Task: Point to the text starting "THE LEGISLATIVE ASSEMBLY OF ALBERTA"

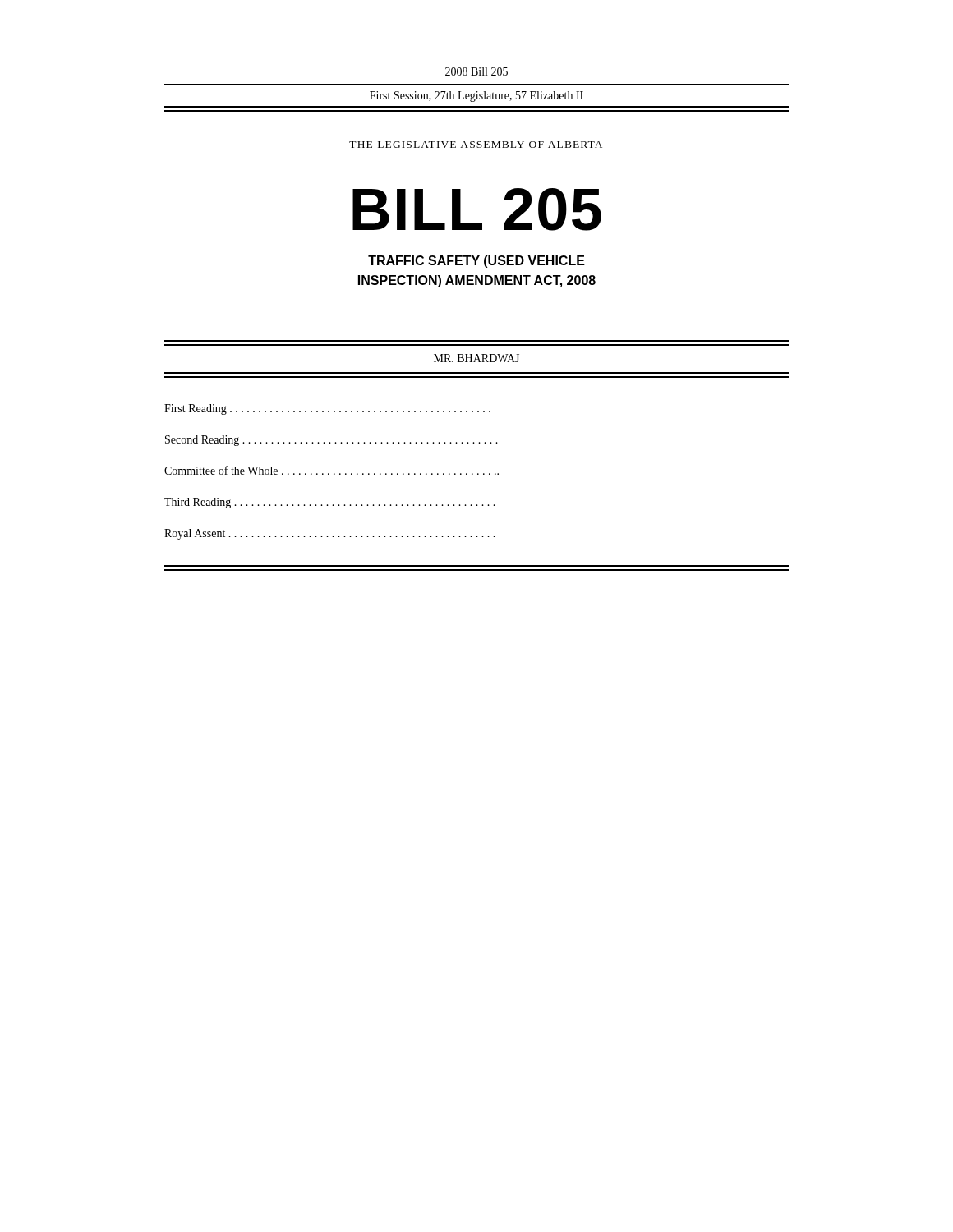Action: (x=476, y=144)
